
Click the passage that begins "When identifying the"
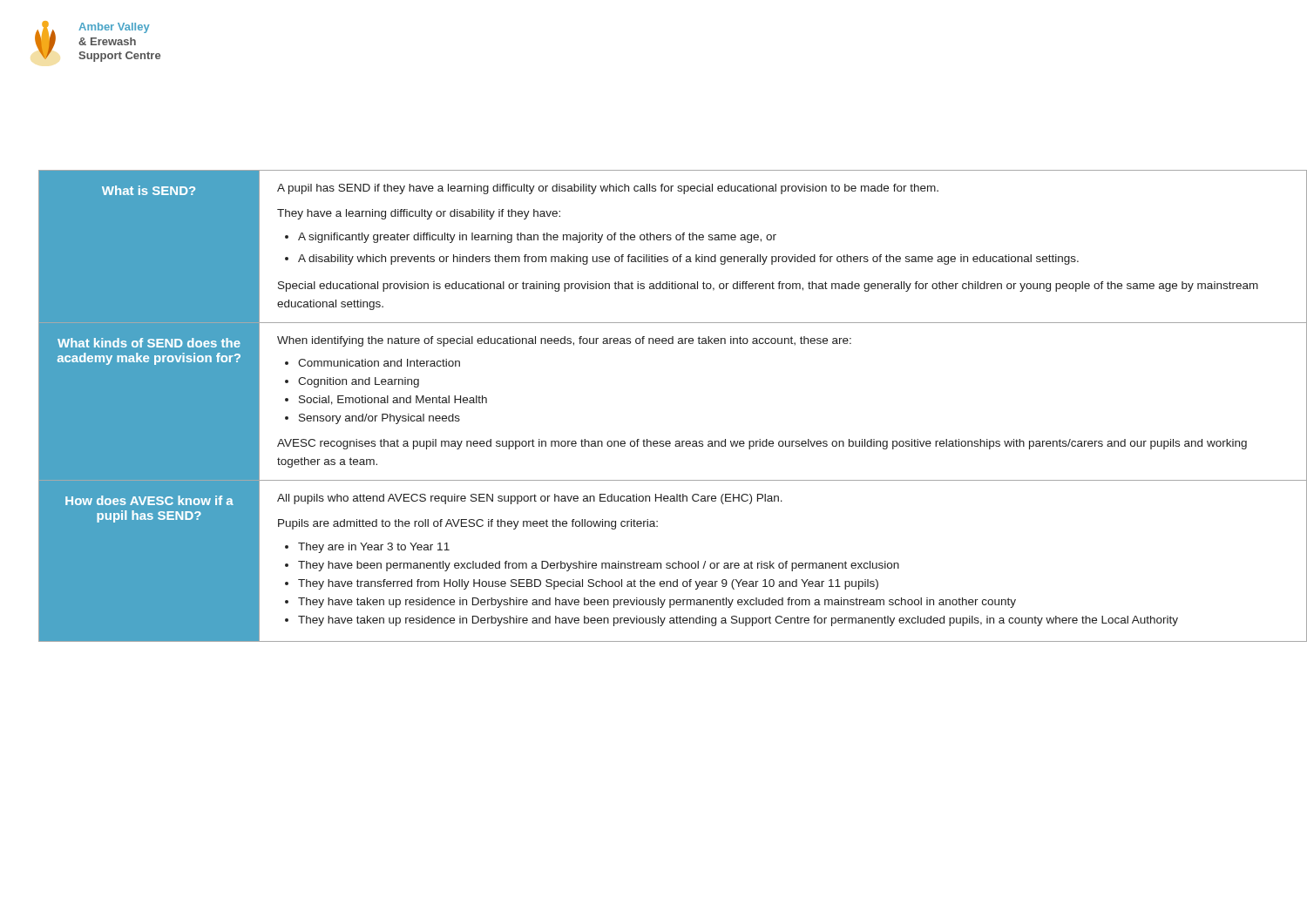(x=564, y=340)
